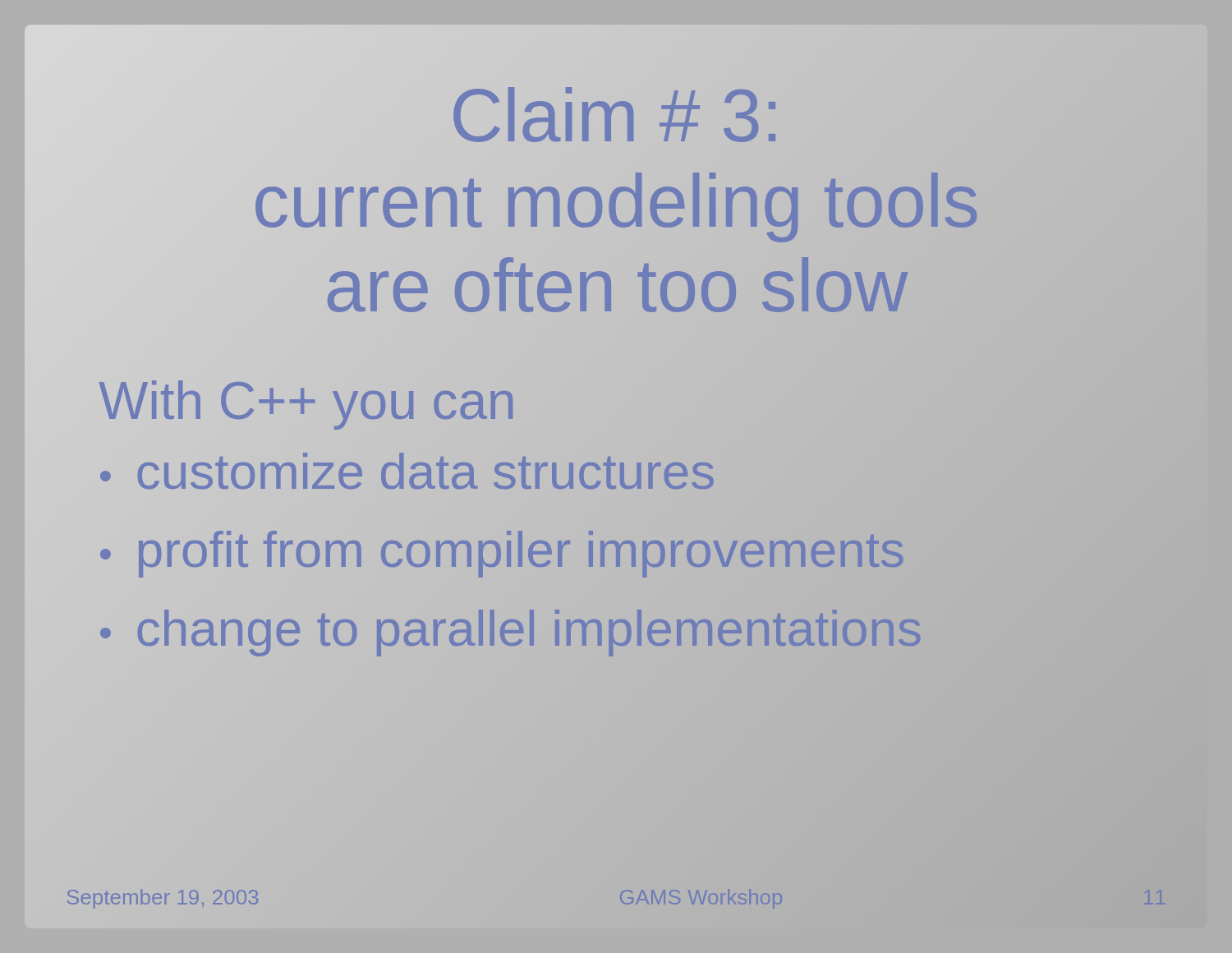
Task: Where is the title that starts "Claim # 3:current modeling toolsare often too"?
Action: tap(616, 202)
